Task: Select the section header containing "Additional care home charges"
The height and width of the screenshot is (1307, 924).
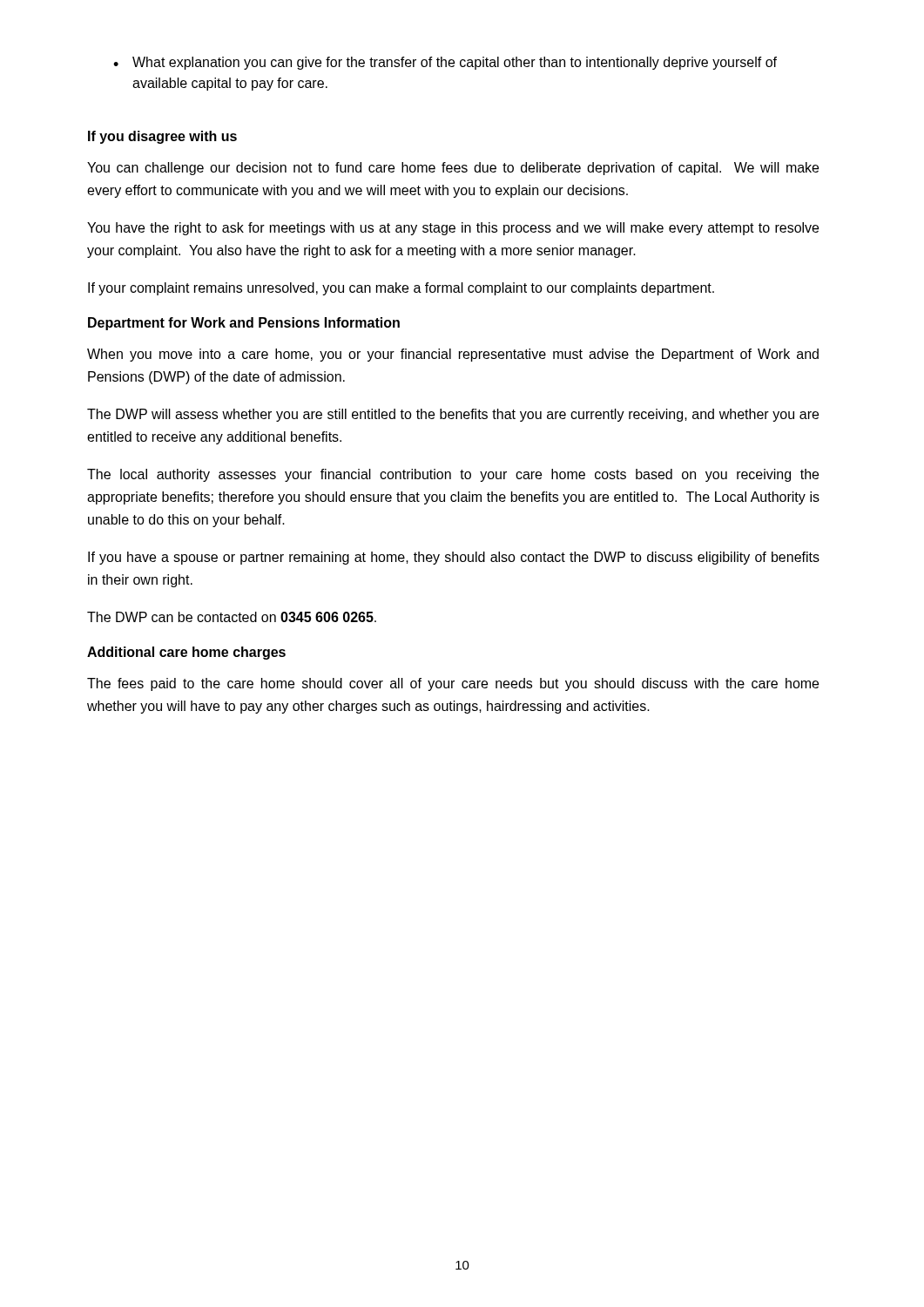Action: 187,652
